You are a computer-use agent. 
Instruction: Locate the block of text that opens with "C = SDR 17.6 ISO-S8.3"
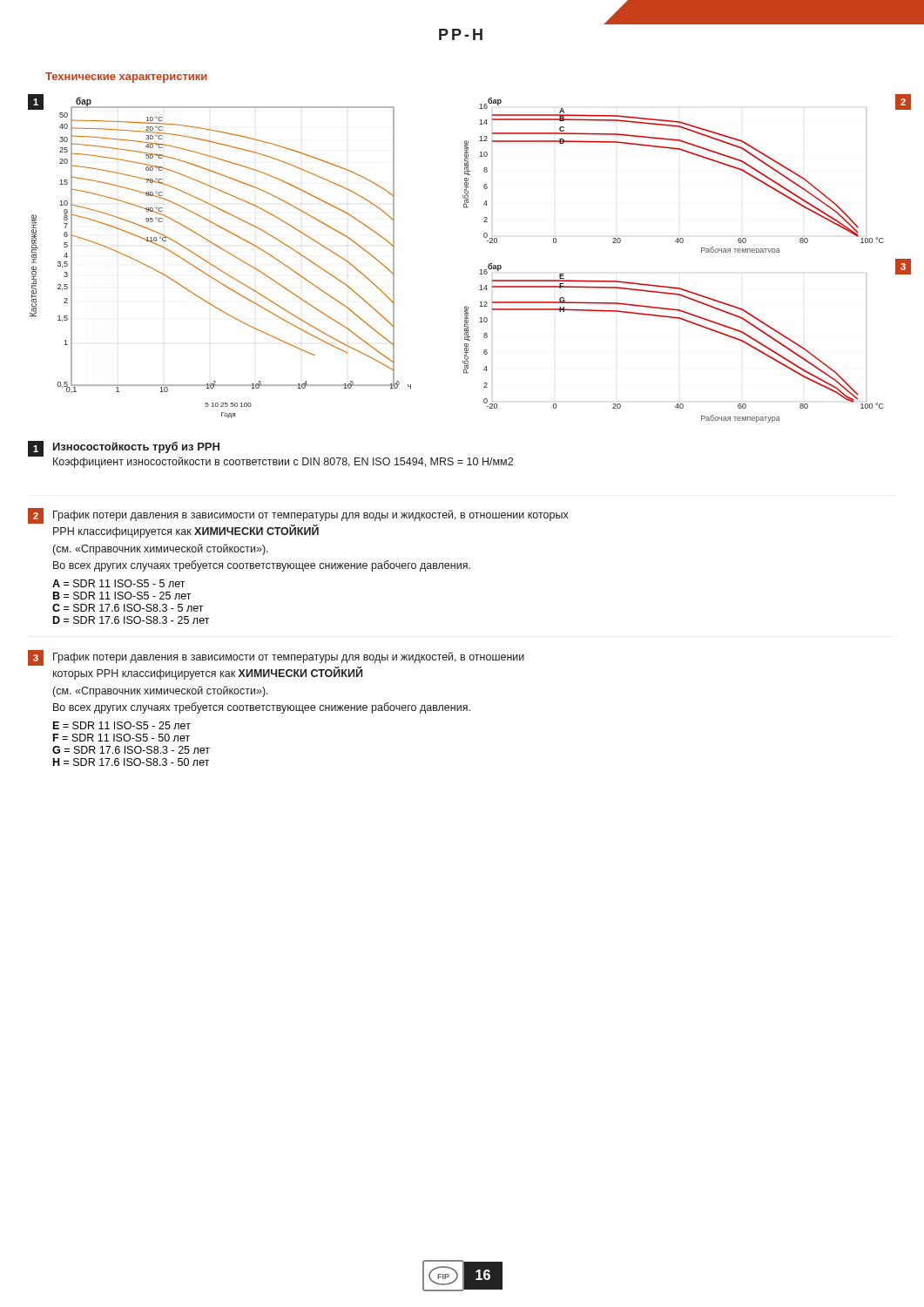[128, 608]
